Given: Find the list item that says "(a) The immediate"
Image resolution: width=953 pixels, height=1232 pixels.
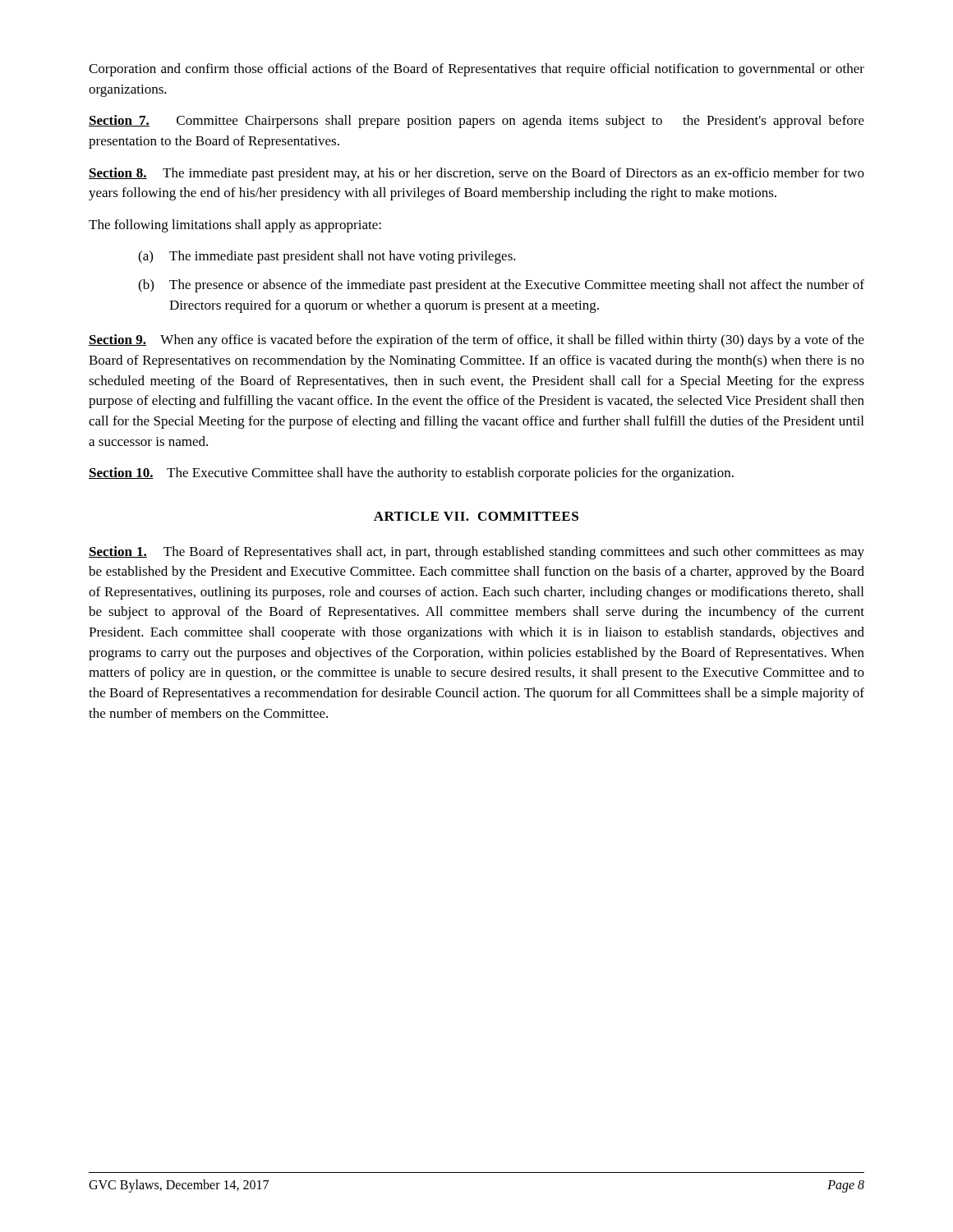Looking at the screenshot, I should pos(501,257).
